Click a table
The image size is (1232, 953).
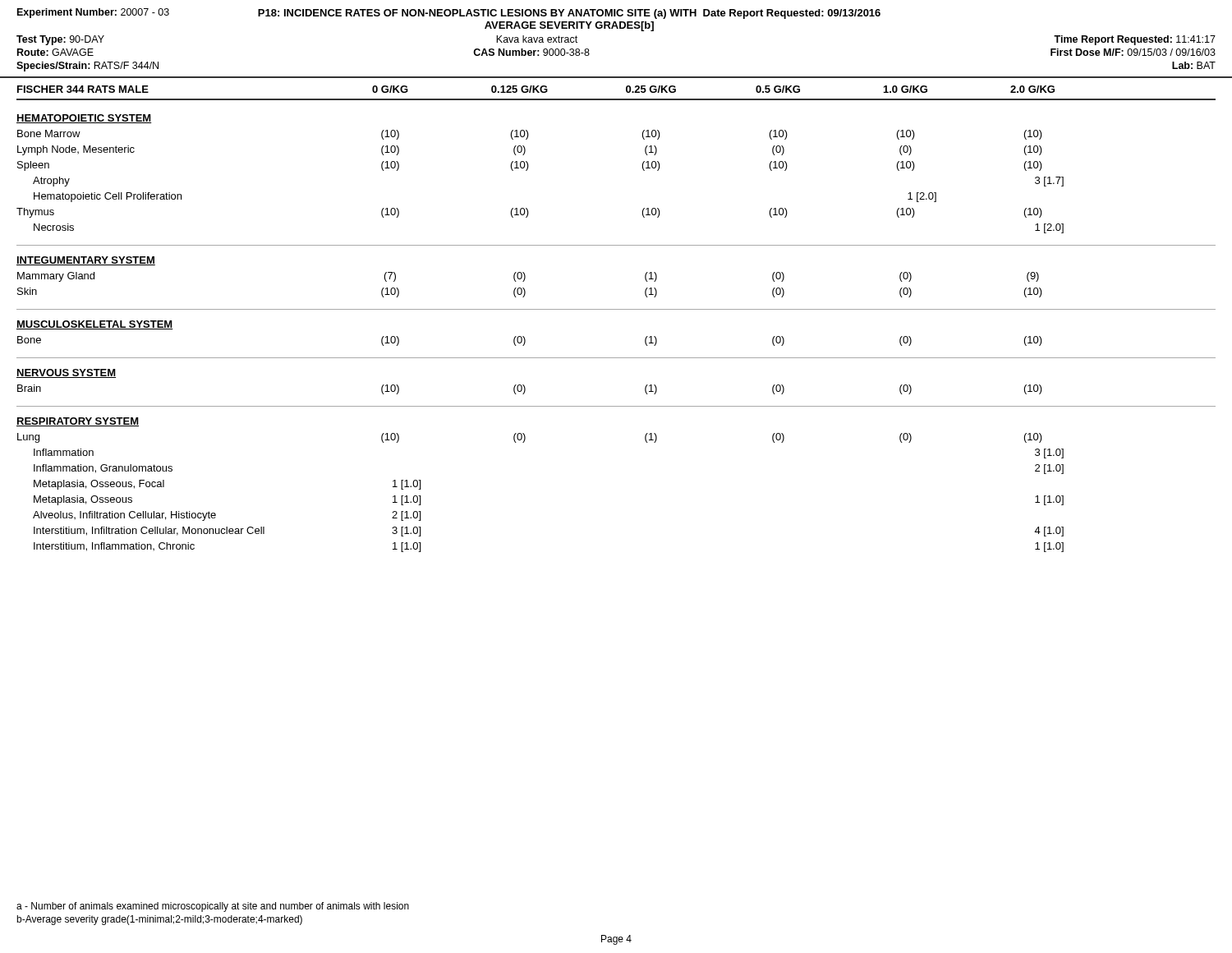point(616,317)
